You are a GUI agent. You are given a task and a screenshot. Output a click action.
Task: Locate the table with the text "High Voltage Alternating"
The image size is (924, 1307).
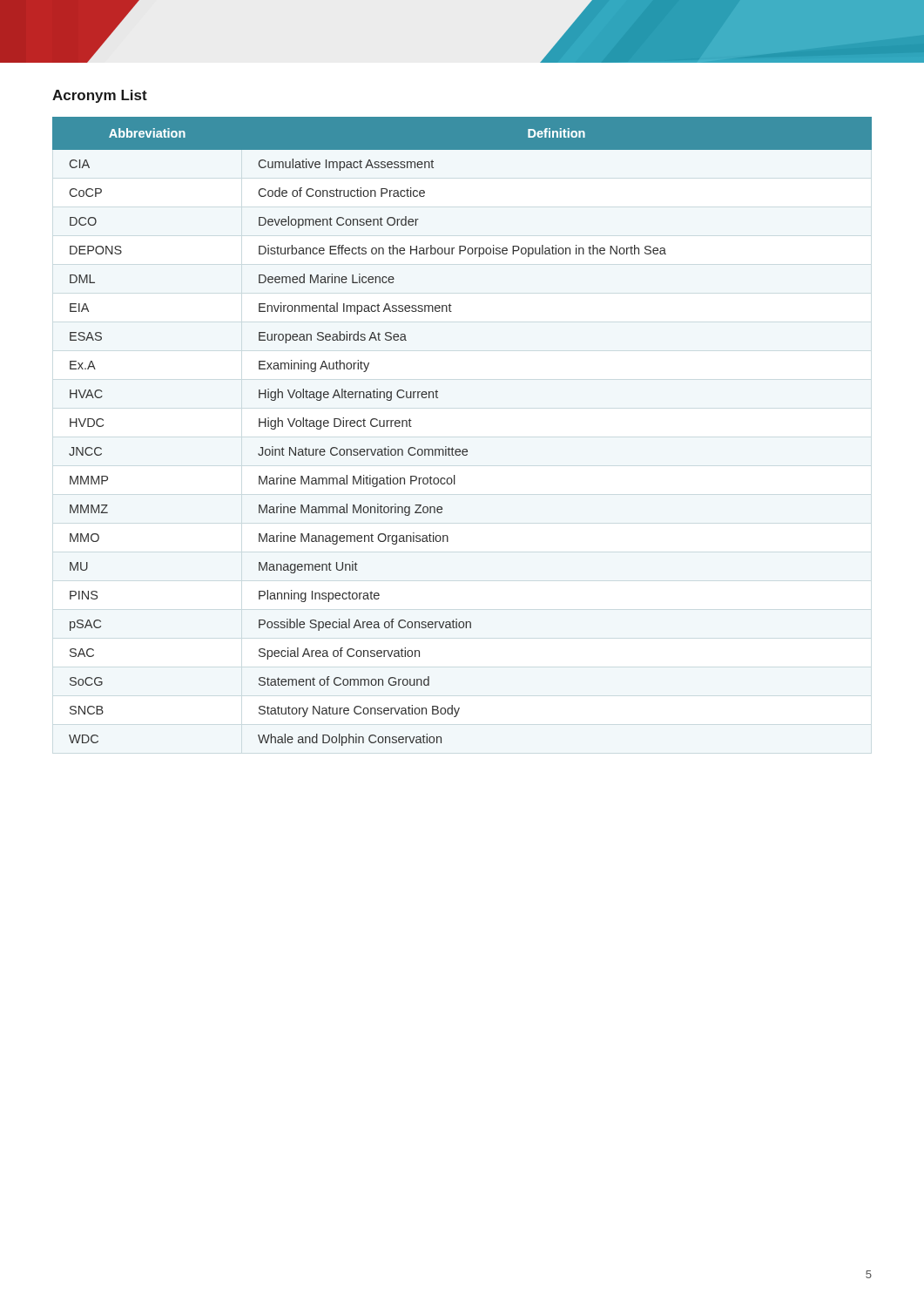tap(462, 435)
